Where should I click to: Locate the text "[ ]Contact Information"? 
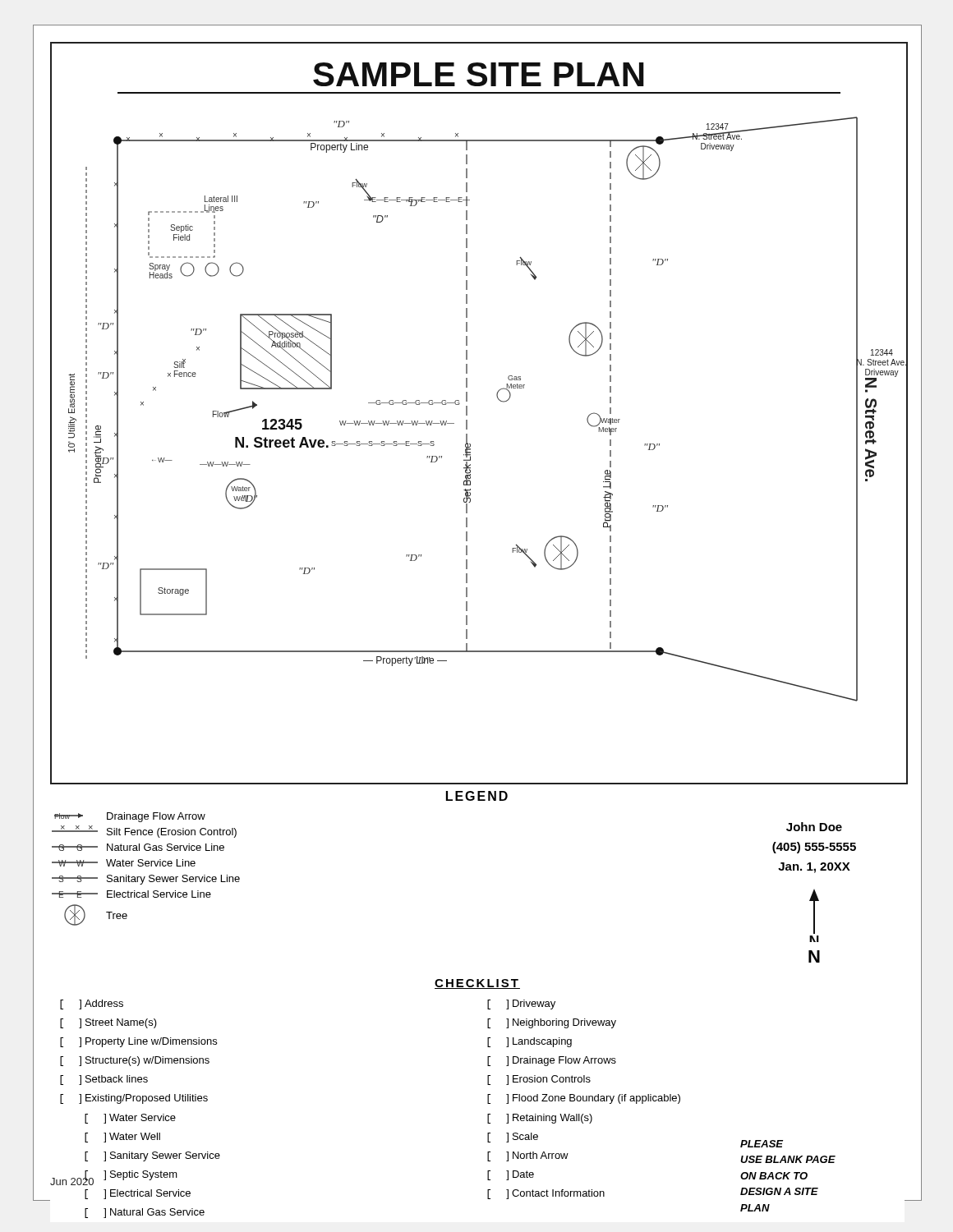tap(545, 1194)
